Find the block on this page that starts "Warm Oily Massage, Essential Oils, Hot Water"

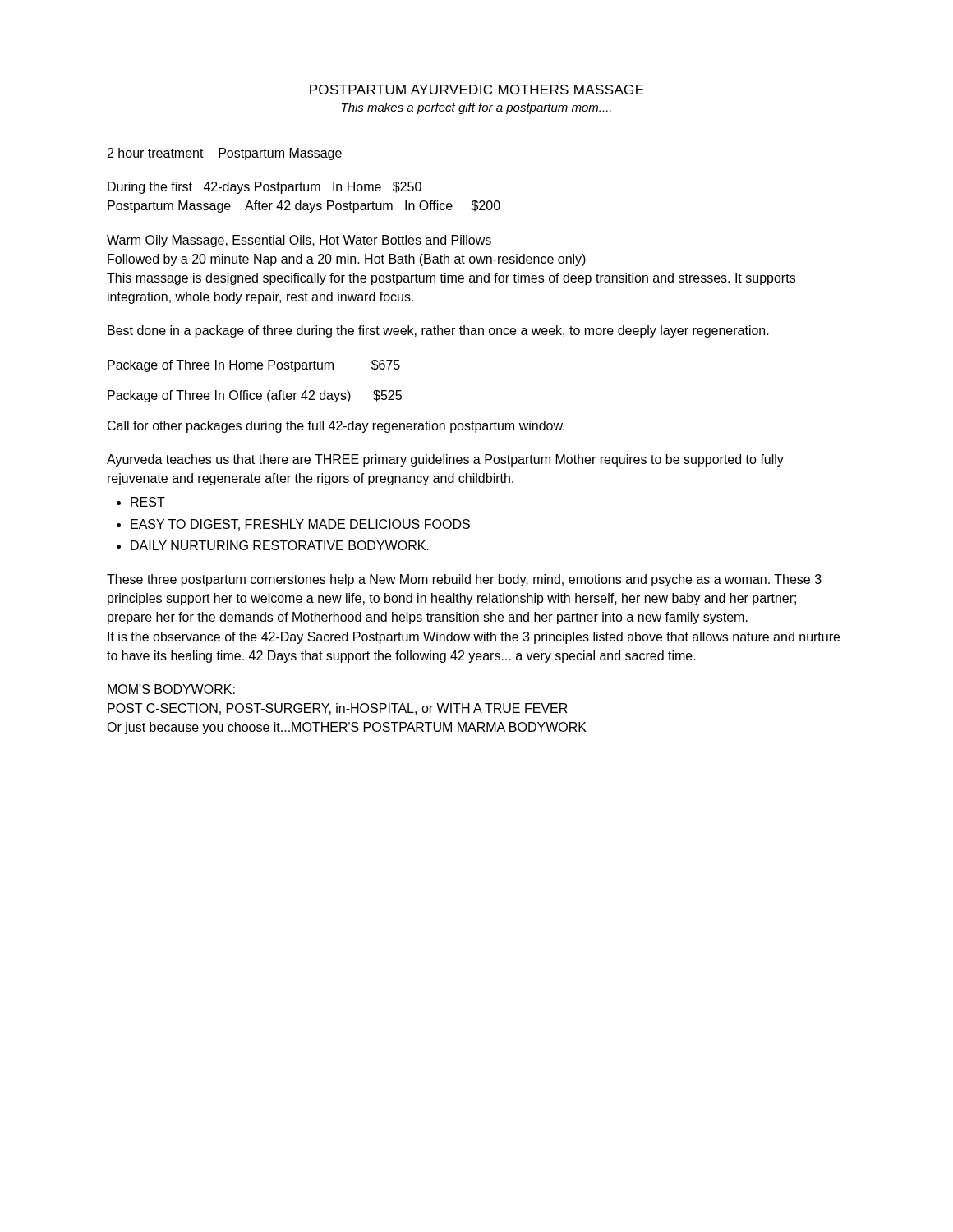(451, 268)
